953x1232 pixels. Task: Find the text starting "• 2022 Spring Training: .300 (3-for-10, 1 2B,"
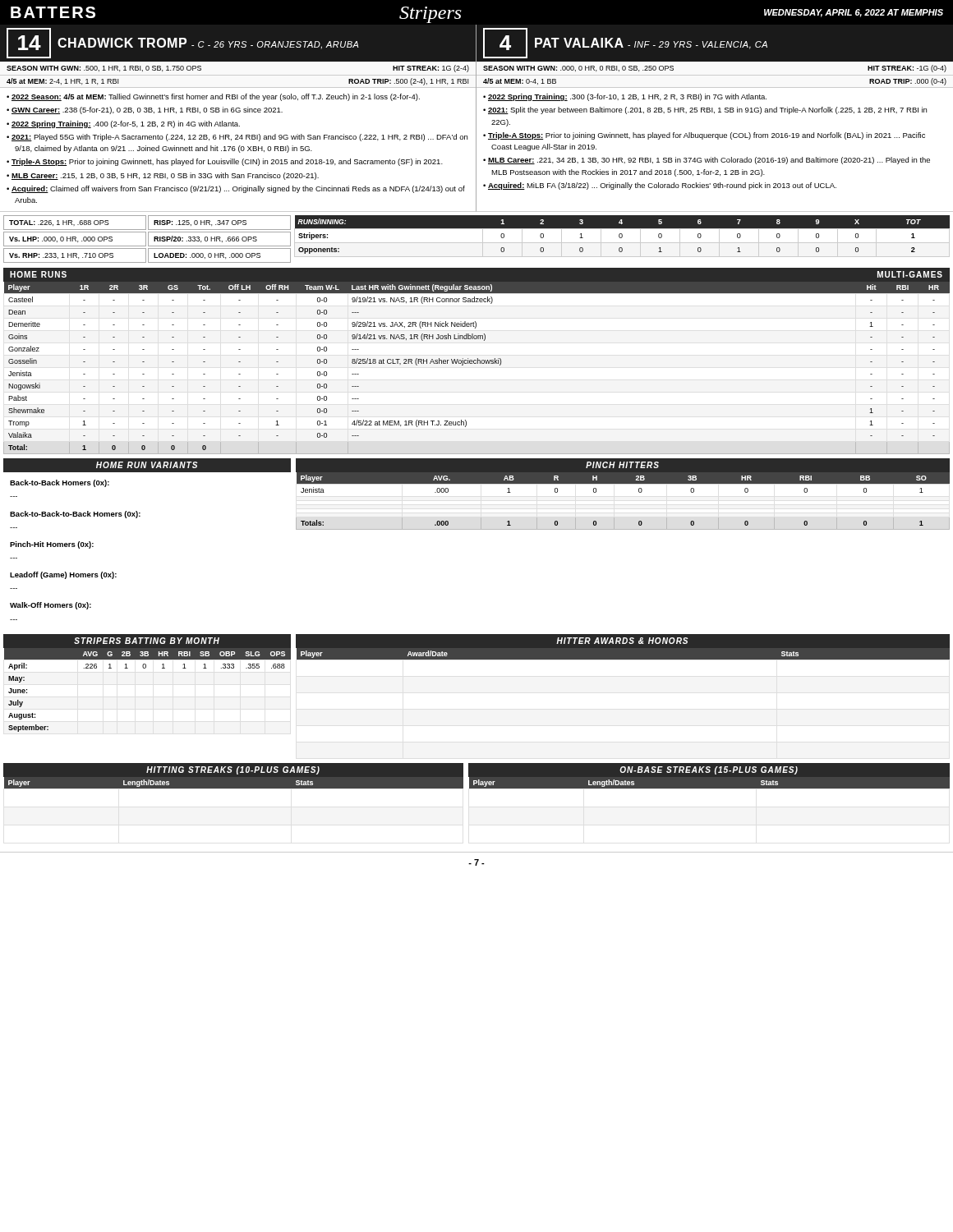625,97
